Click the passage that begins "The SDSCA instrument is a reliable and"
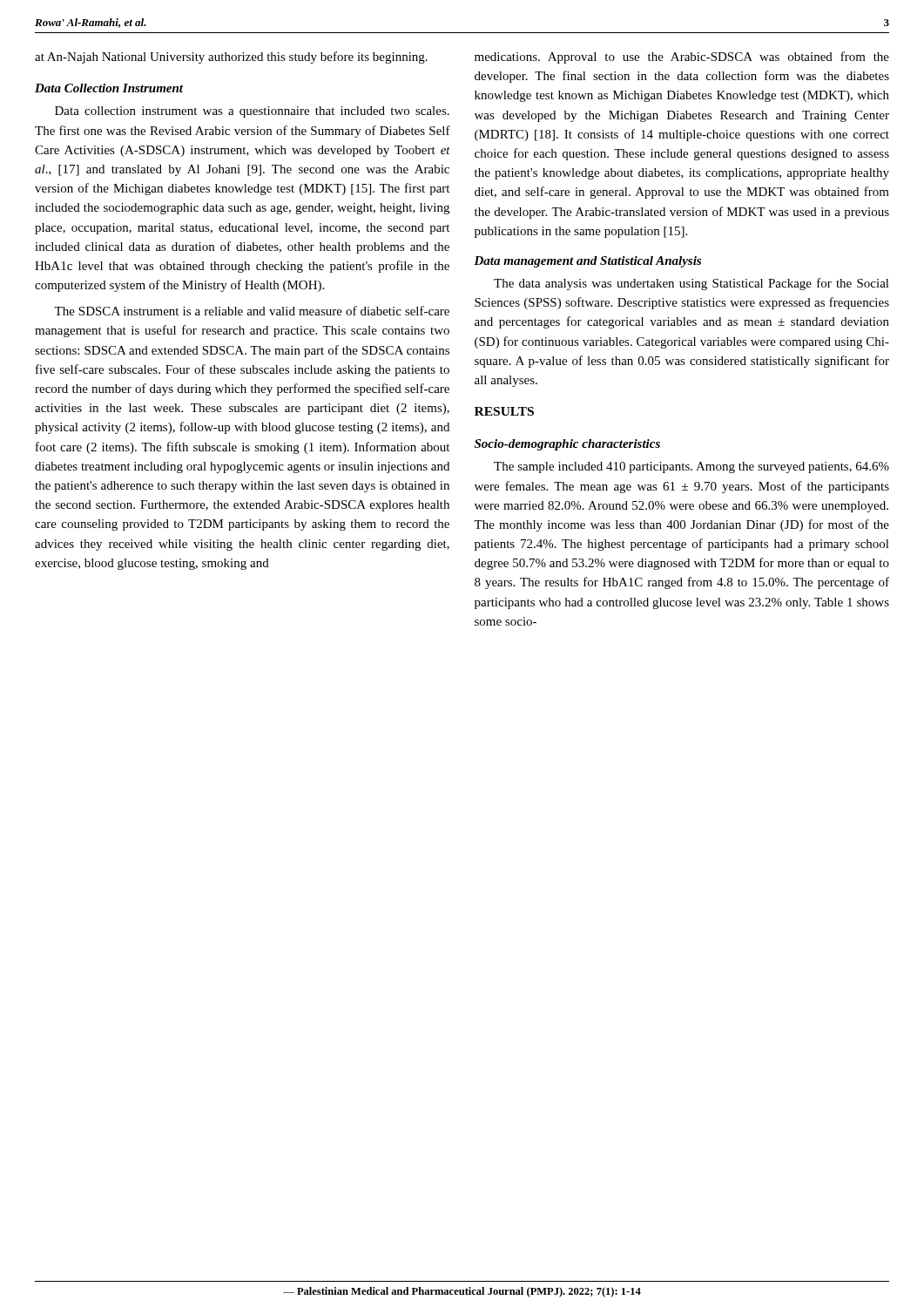Viewport: 924px width, 1307px height. coord(242,437)
